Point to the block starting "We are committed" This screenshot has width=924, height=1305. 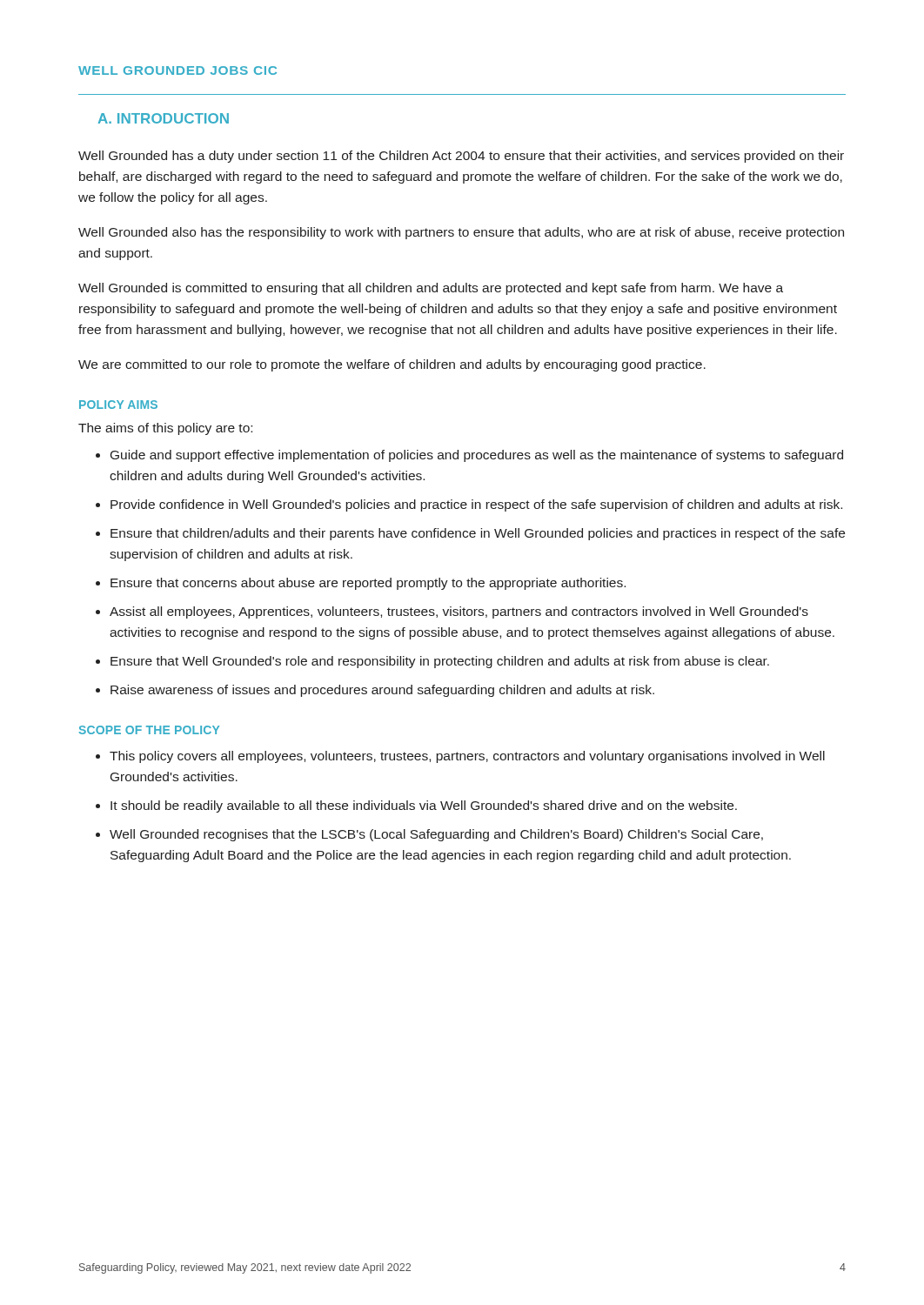click(x=392, y=364)
